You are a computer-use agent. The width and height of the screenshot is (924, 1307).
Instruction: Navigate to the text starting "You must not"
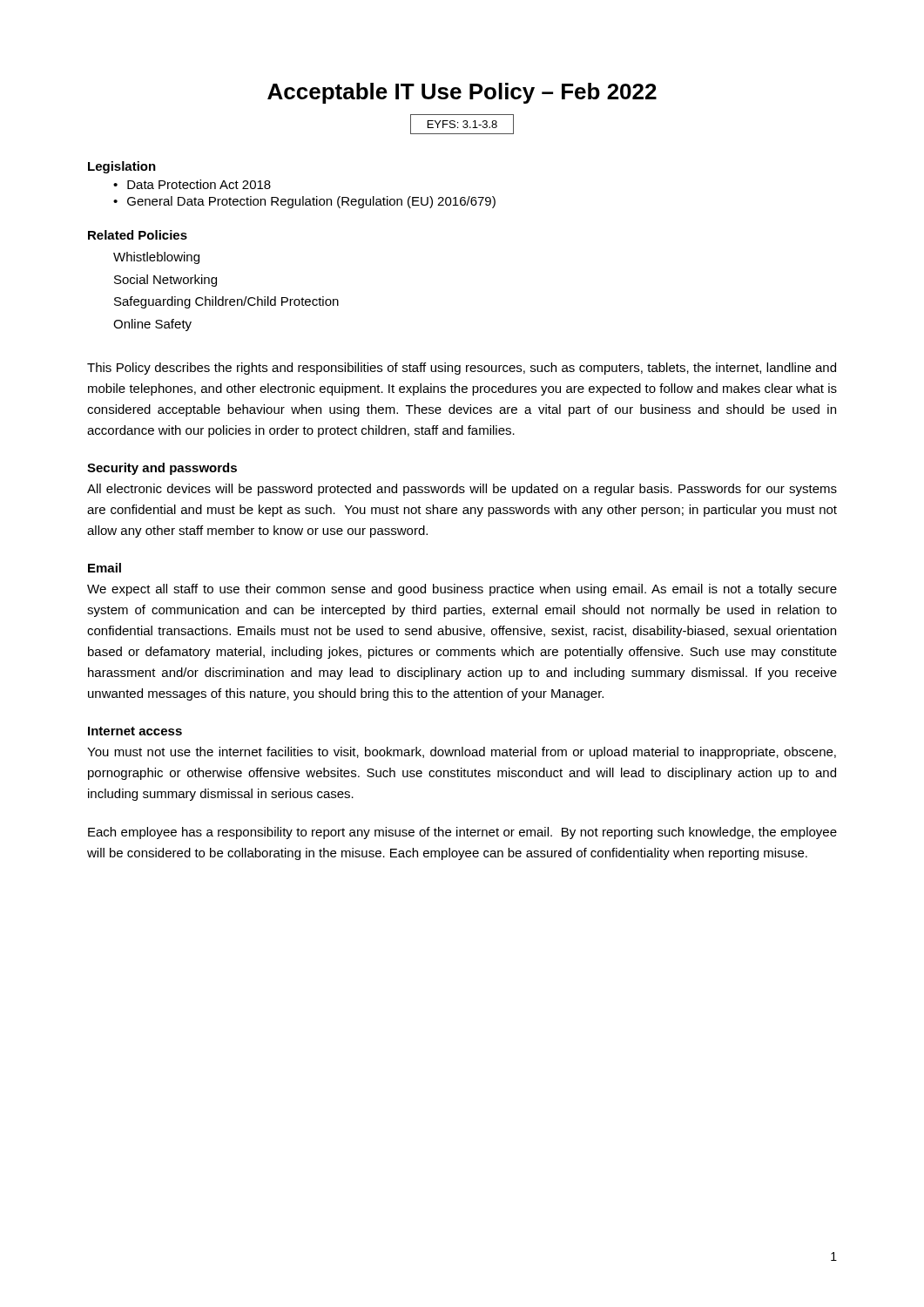(x=462, y=772)
